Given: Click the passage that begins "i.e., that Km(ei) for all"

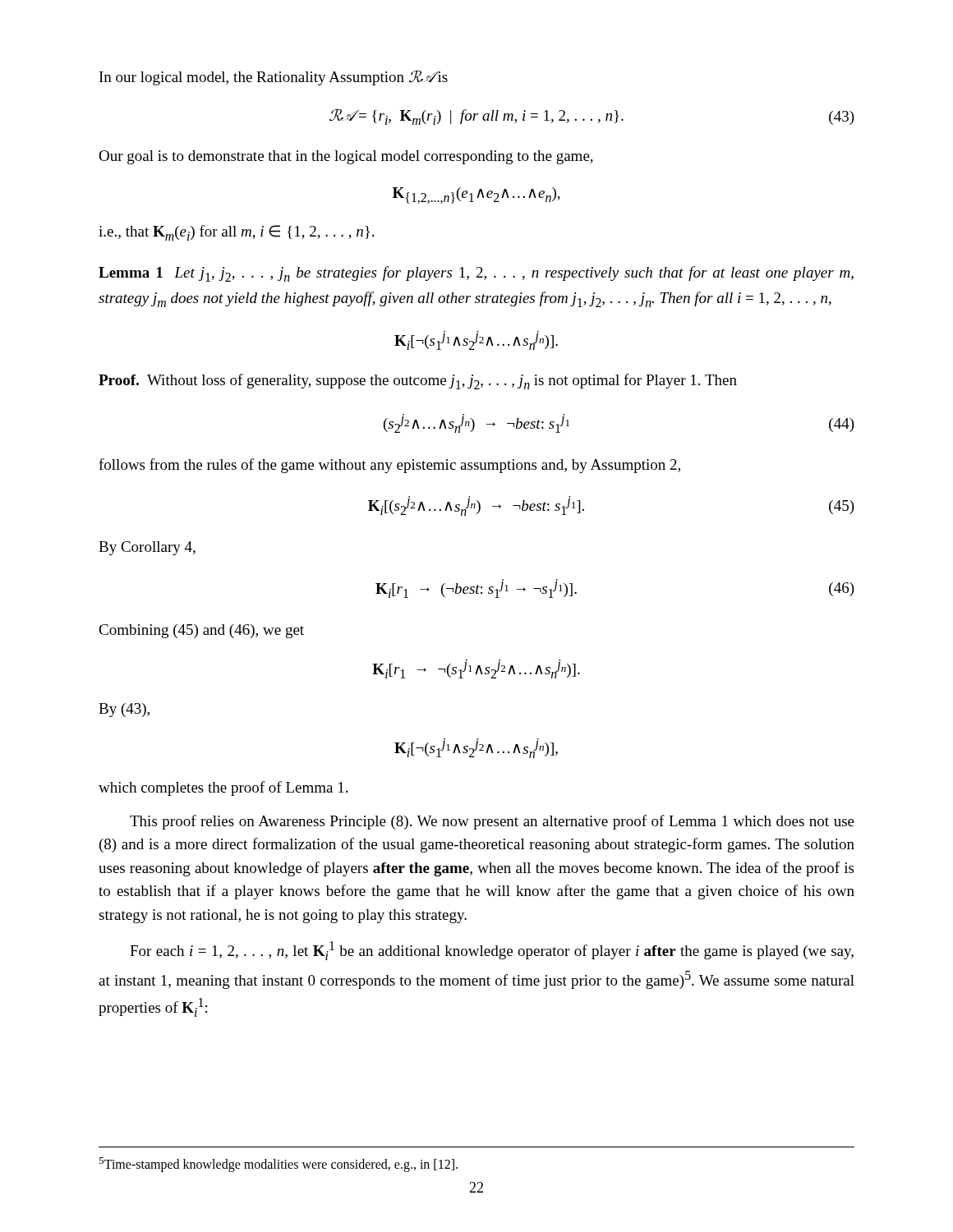Looking at the screenshot, I should (236, 233).
